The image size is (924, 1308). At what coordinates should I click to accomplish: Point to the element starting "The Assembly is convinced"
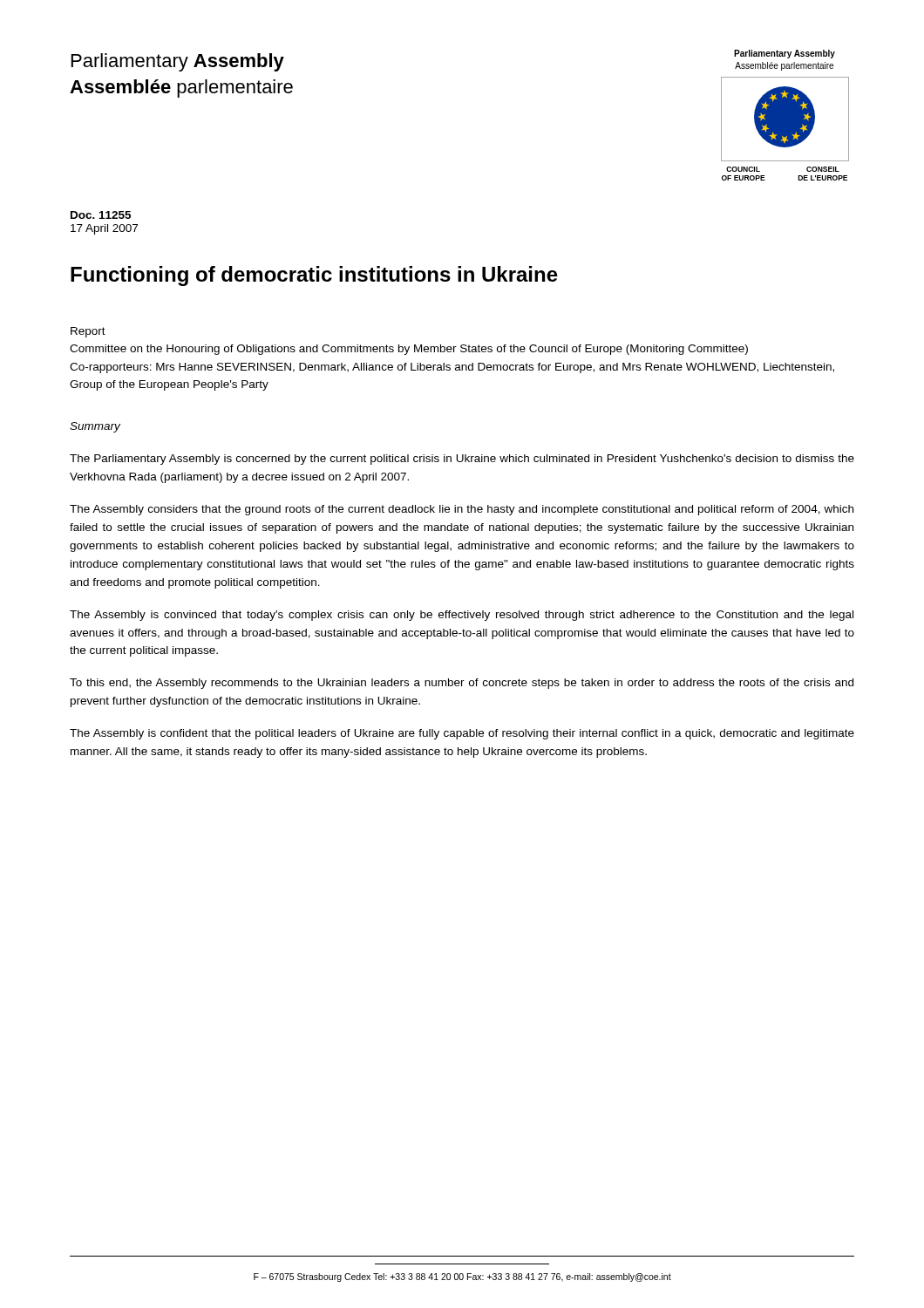click(462, 632)
